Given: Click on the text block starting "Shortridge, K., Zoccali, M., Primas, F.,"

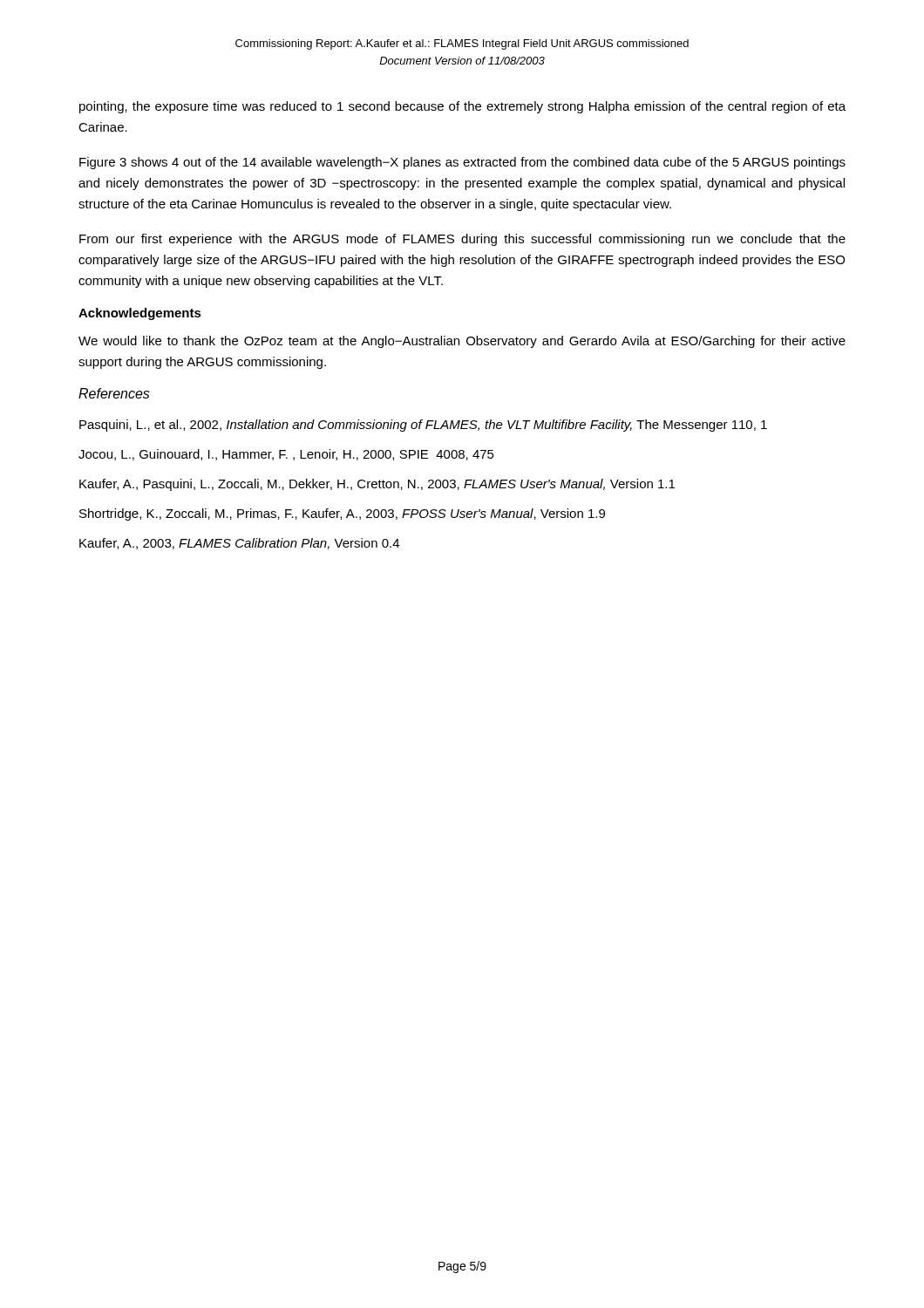Looking at the screenshot, I should [x=342, y=513].
